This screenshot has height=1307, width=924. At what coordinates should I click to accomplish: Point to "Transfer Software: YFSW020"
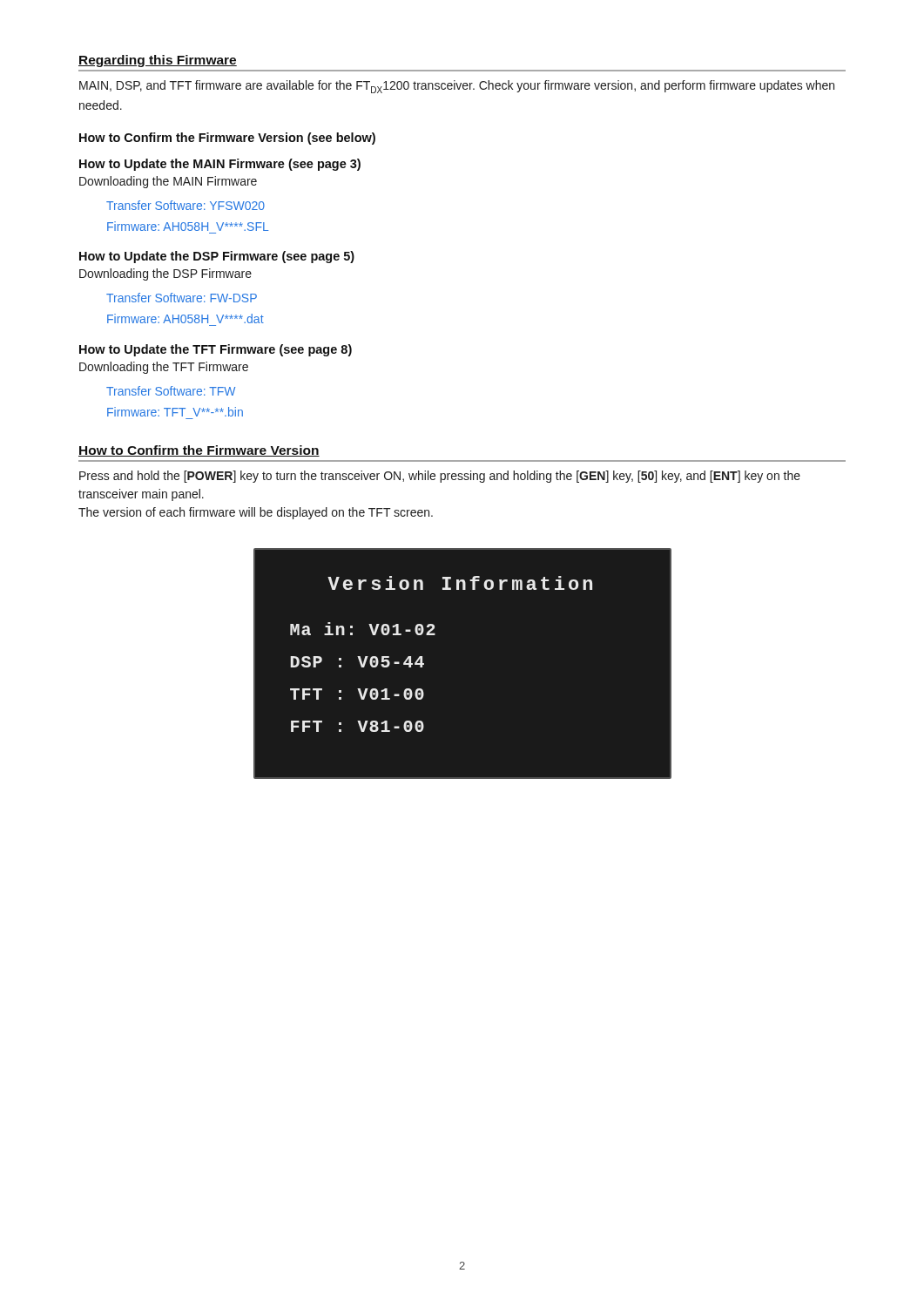[x=186, y=205]
